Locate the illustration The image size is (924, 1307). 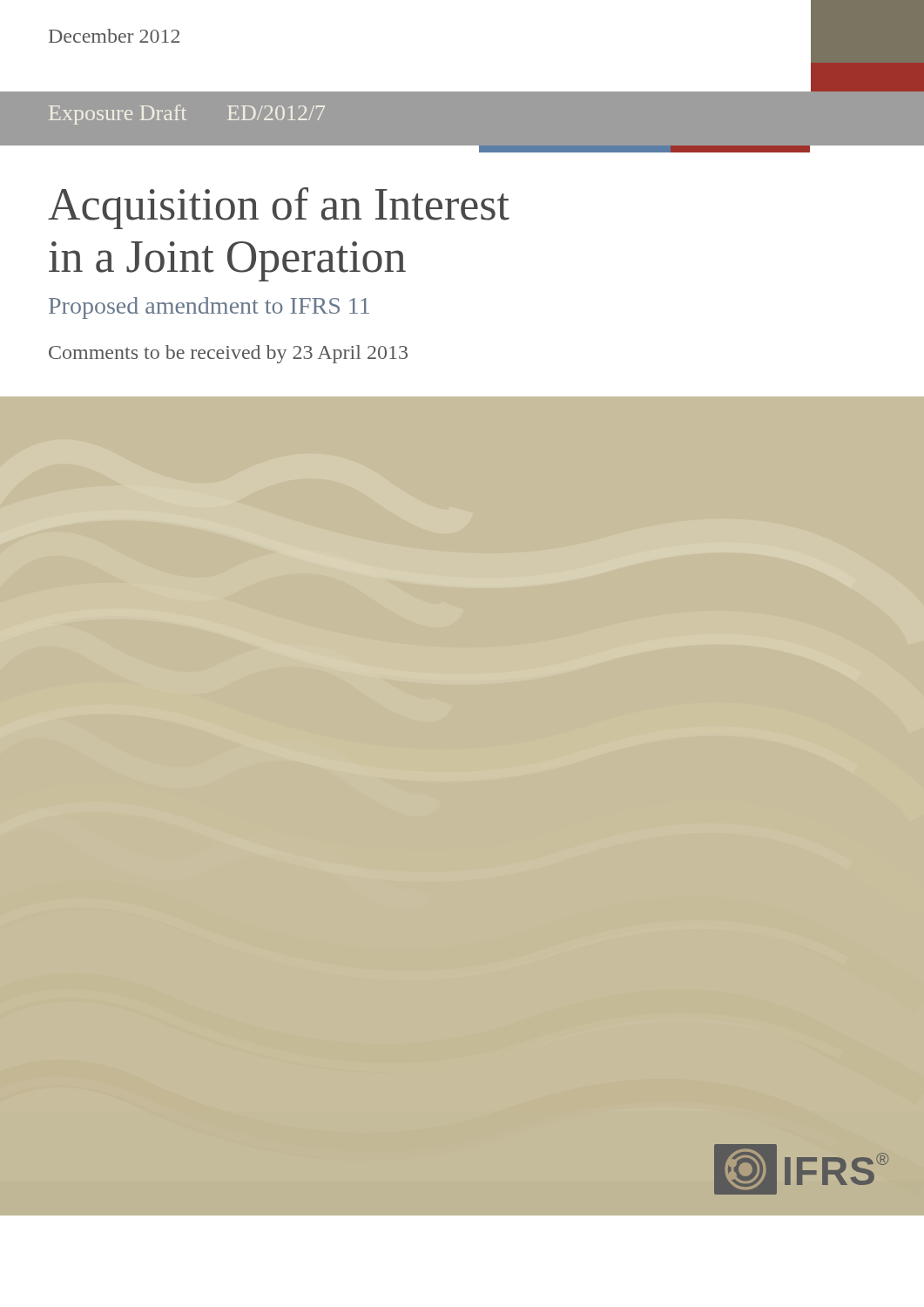tap(462, 806)
